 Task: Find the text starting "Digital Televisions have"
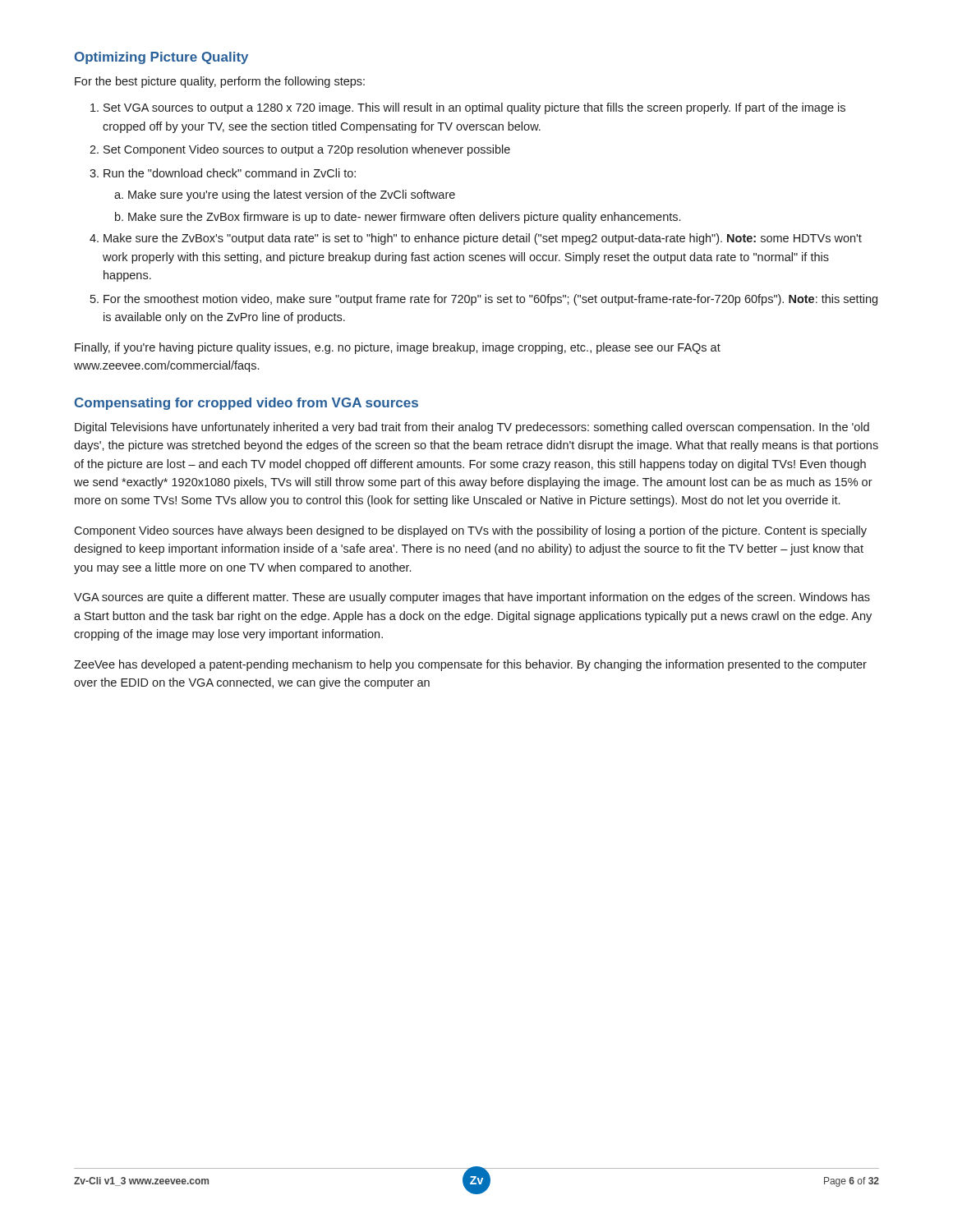(x=476, y=464)
